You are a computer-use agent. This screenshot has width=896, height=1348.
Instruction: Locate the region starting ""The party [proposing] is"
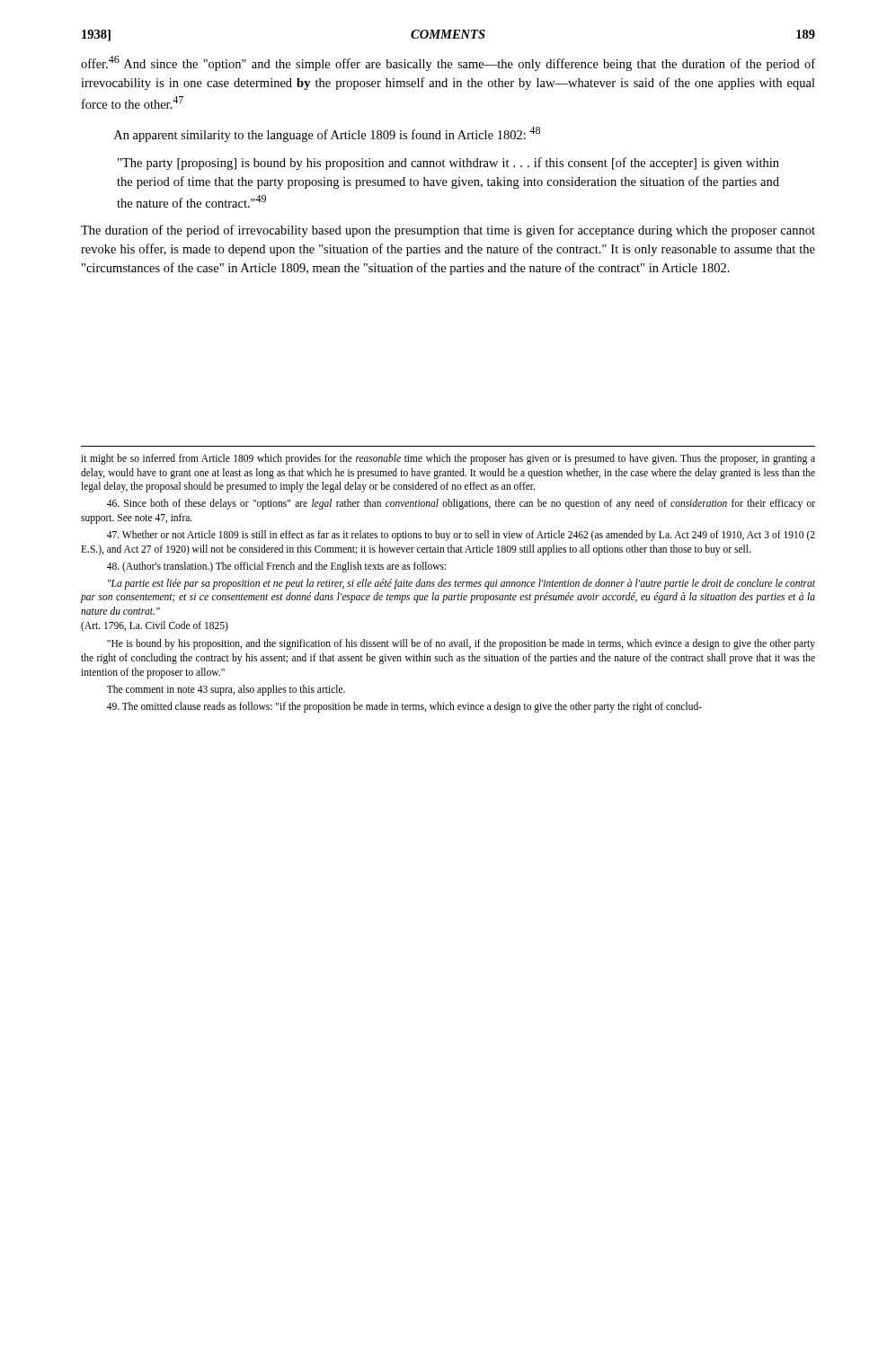[448, 182]
